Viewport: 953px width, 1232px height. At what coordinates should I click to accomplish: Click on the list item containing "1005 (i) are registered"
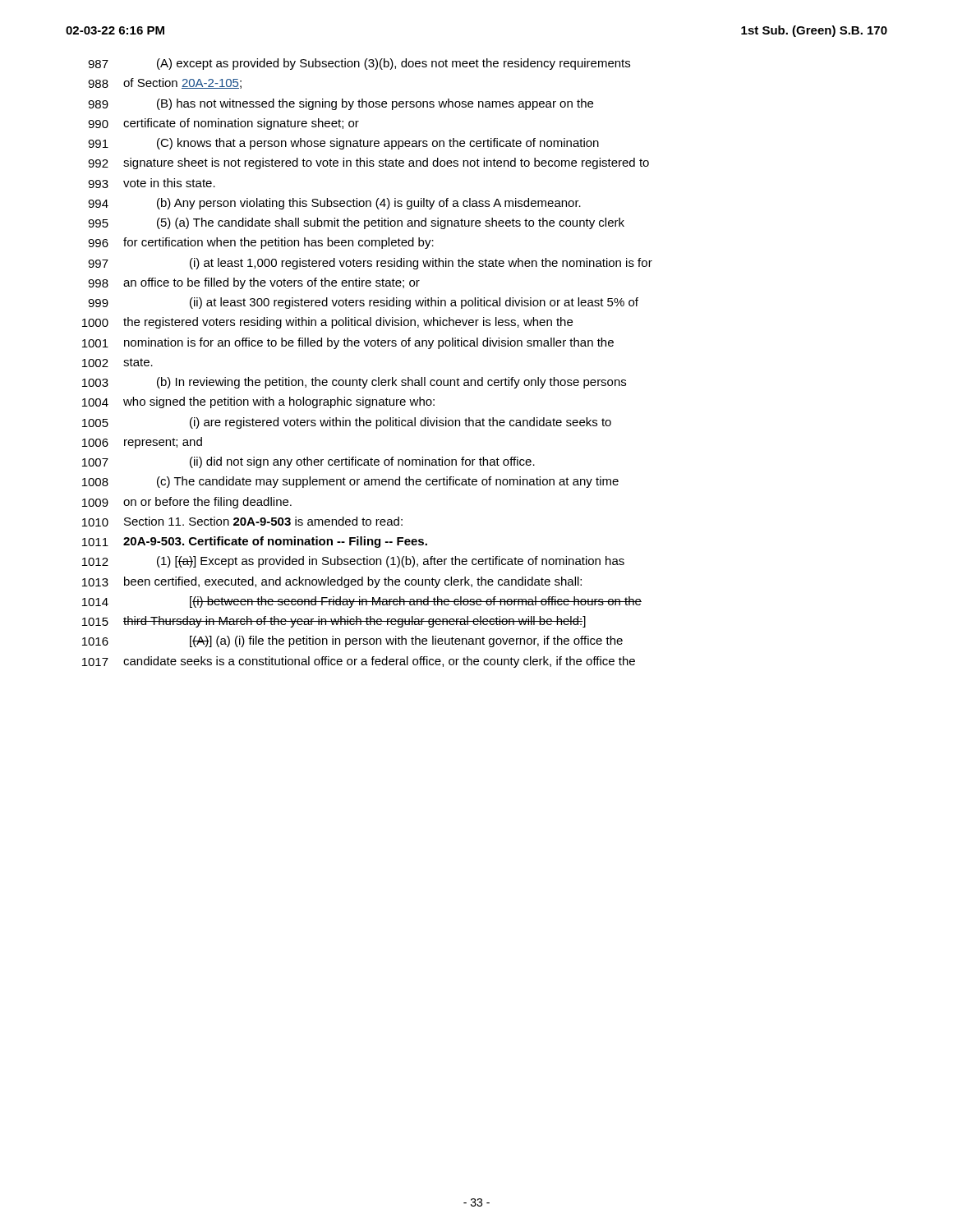pos(476,422)
